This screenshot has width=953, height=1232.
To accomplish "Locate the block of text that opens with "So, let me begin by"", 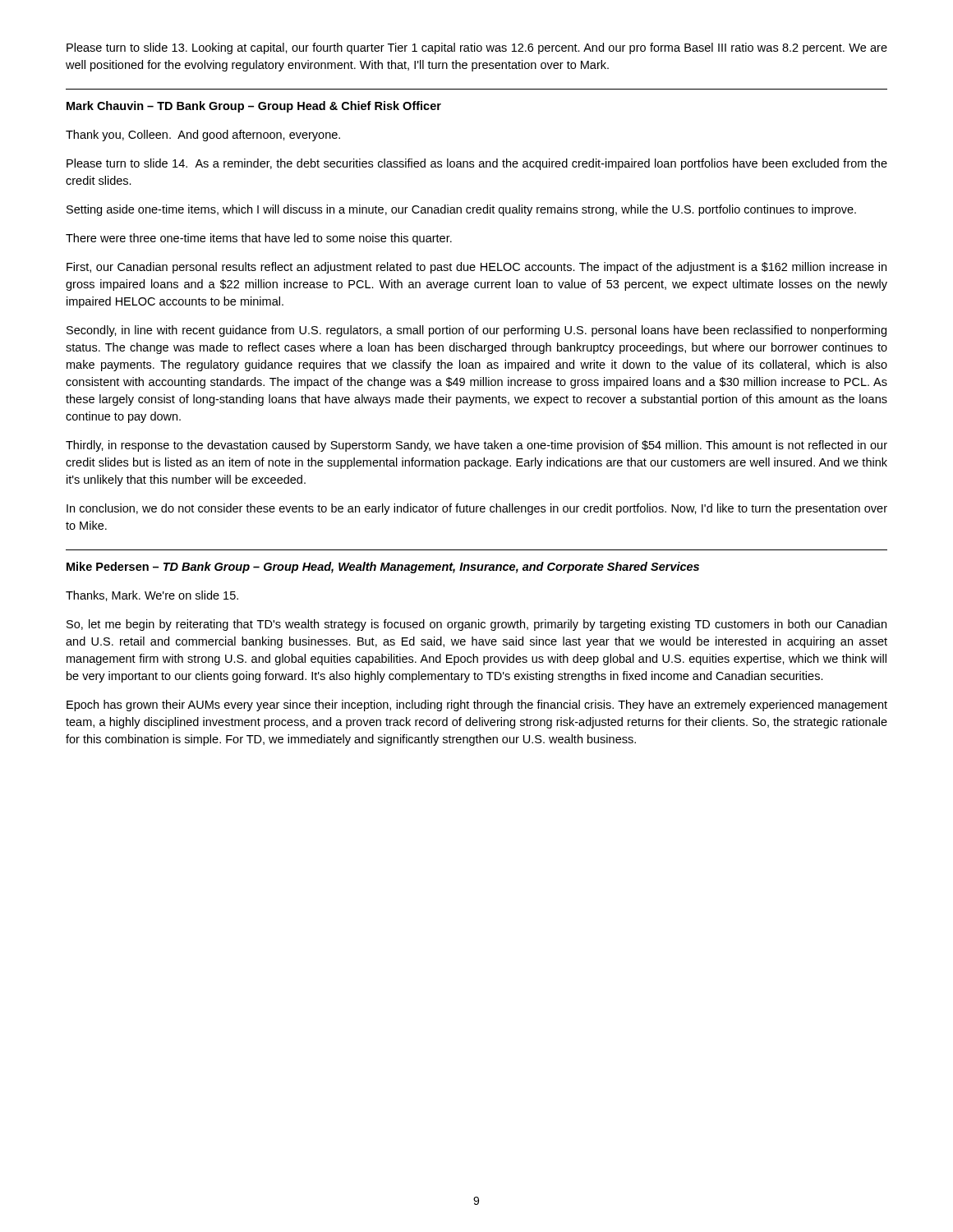I will tap(476, 650).
